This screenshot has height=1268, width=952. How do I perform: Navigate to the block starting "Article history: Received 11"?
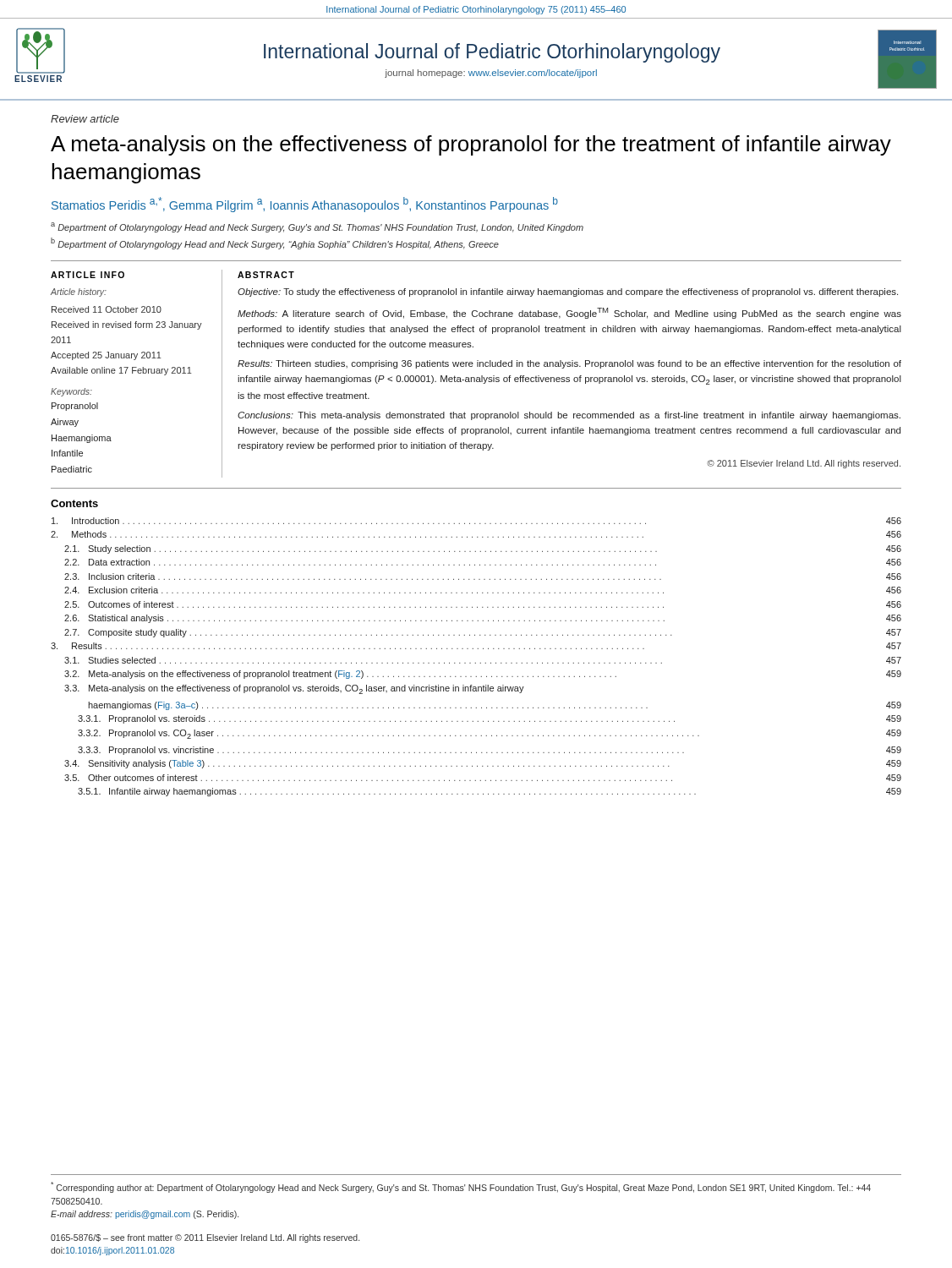click(x=130, y=330)
